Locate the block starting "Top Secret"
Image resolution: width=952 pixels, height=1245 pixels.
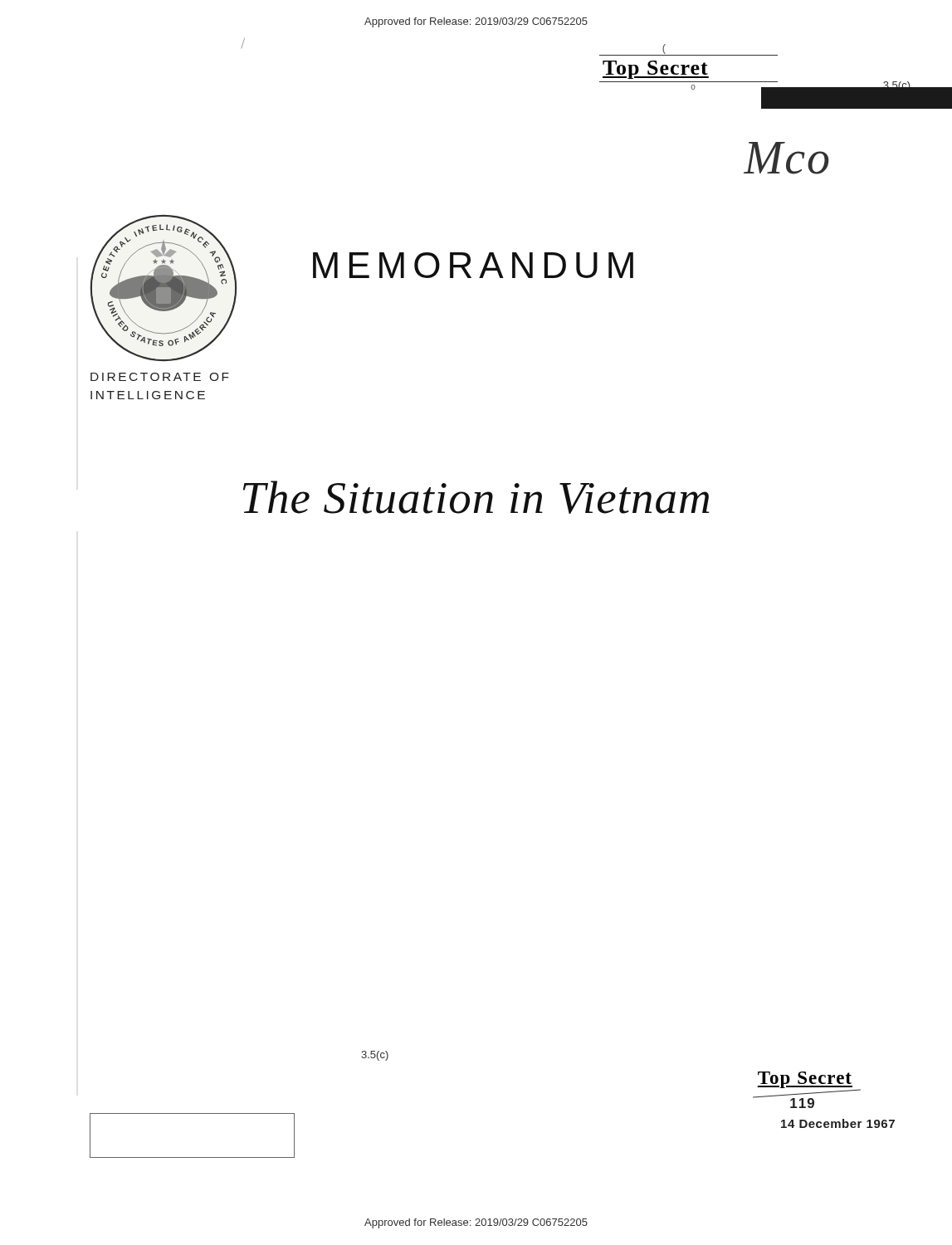[805, 1078]
